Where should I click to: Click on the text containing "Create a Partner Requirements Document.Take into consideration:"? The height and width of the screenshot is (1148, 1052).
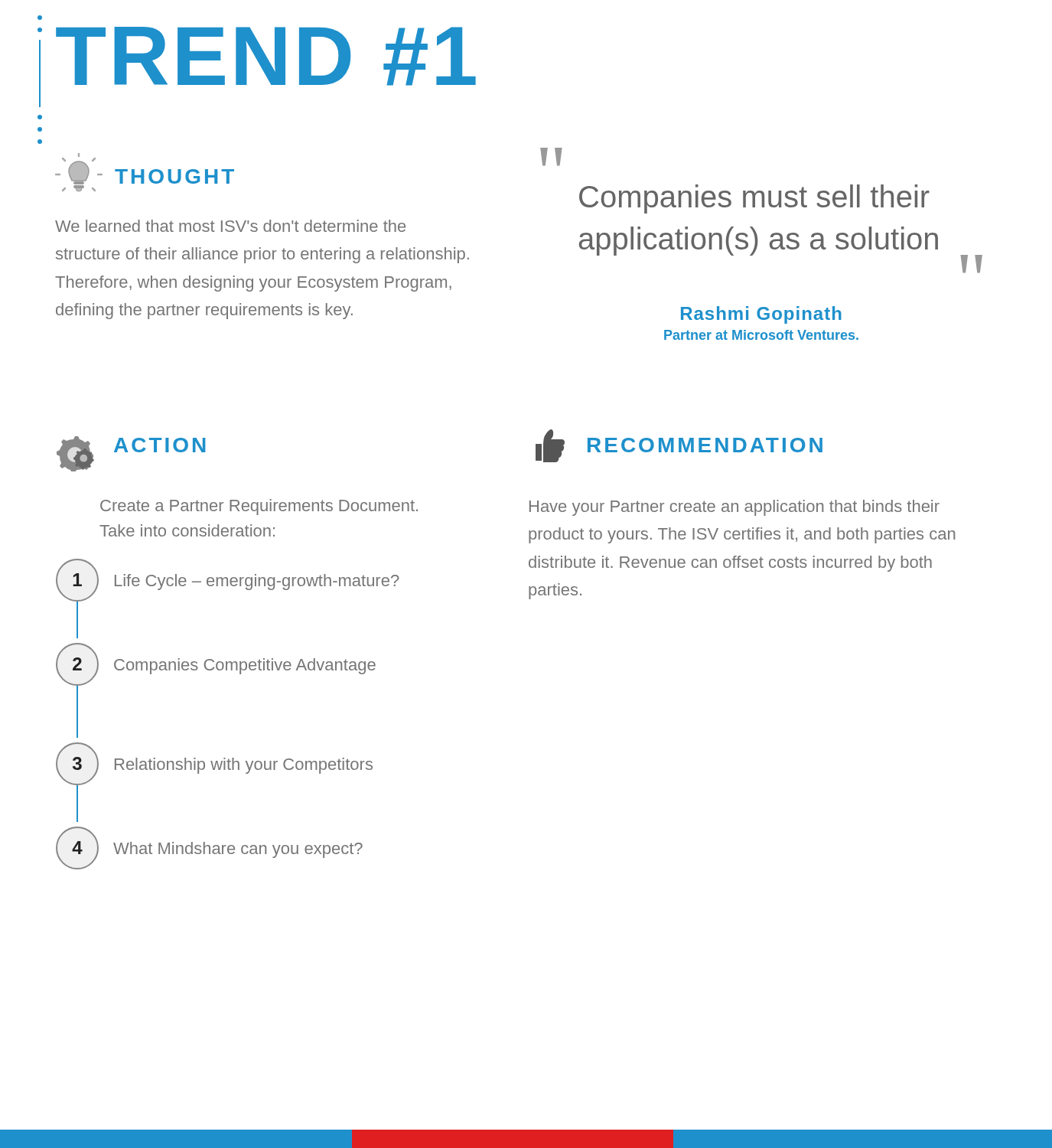[x=259, y=518]
